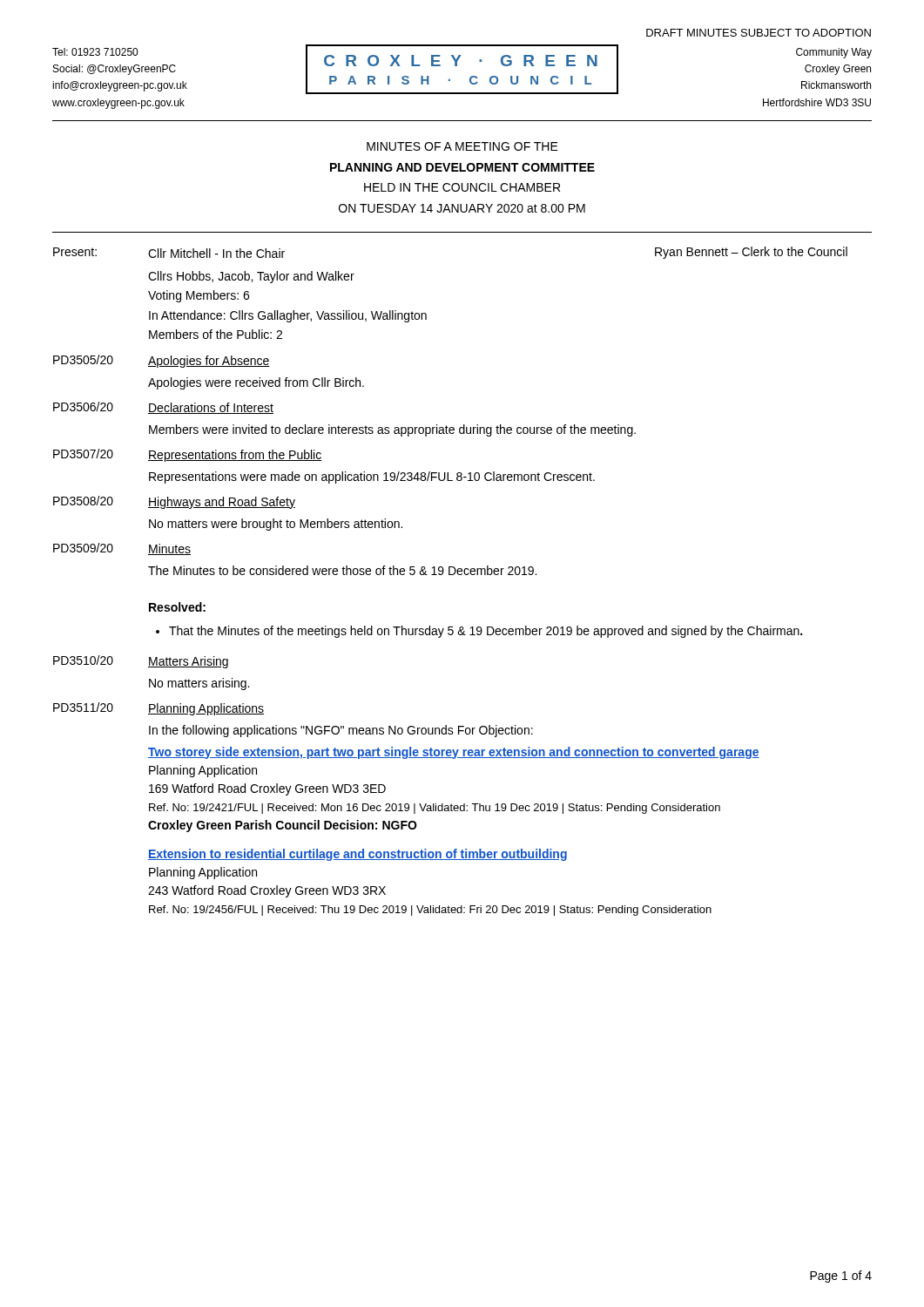
Task: Navigate to the element starting "PD3511/20 Planning Applications"
Action: pos(462,810)
